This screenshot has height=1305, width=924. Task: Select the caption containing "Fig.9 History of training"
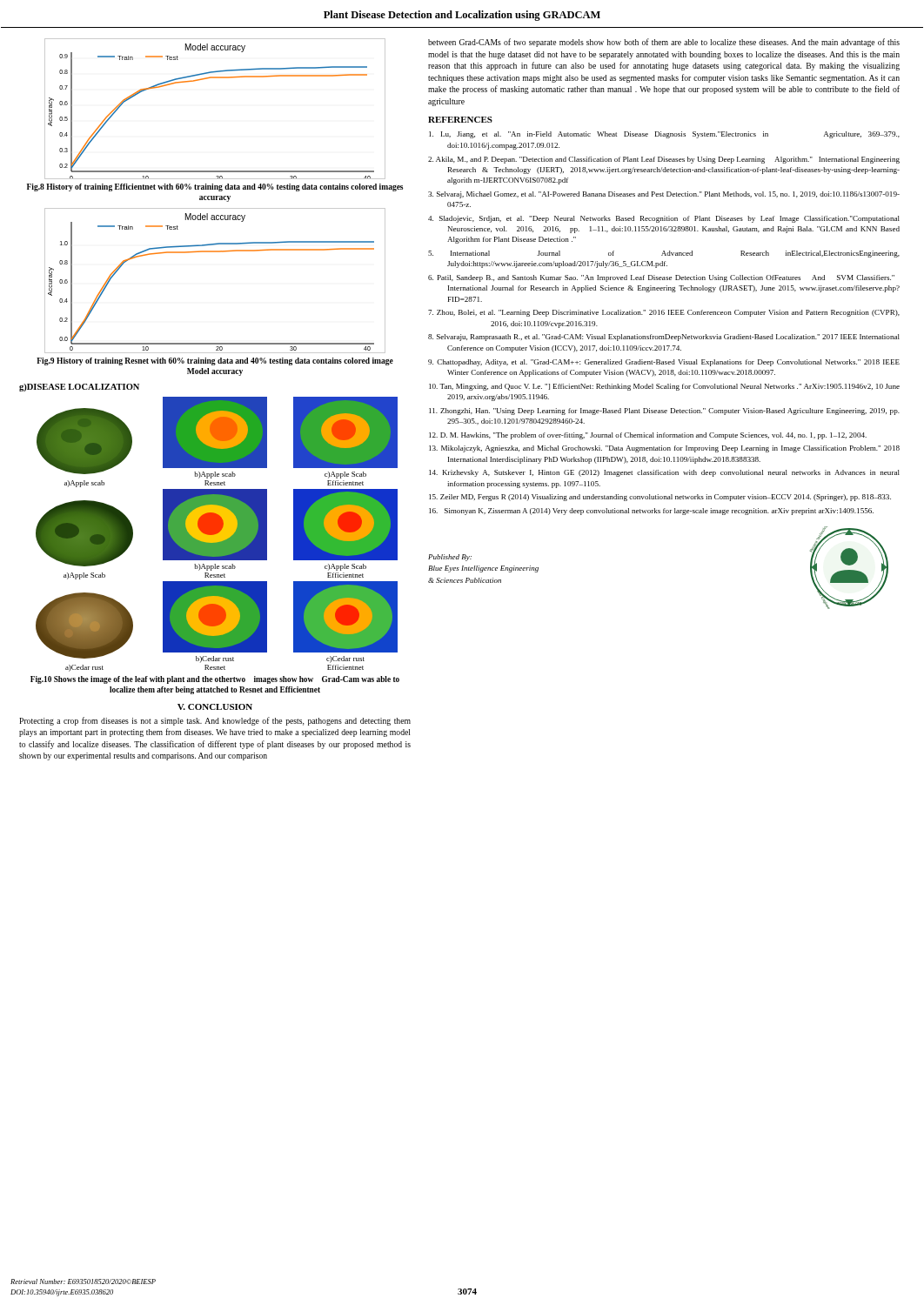point(215,366)
